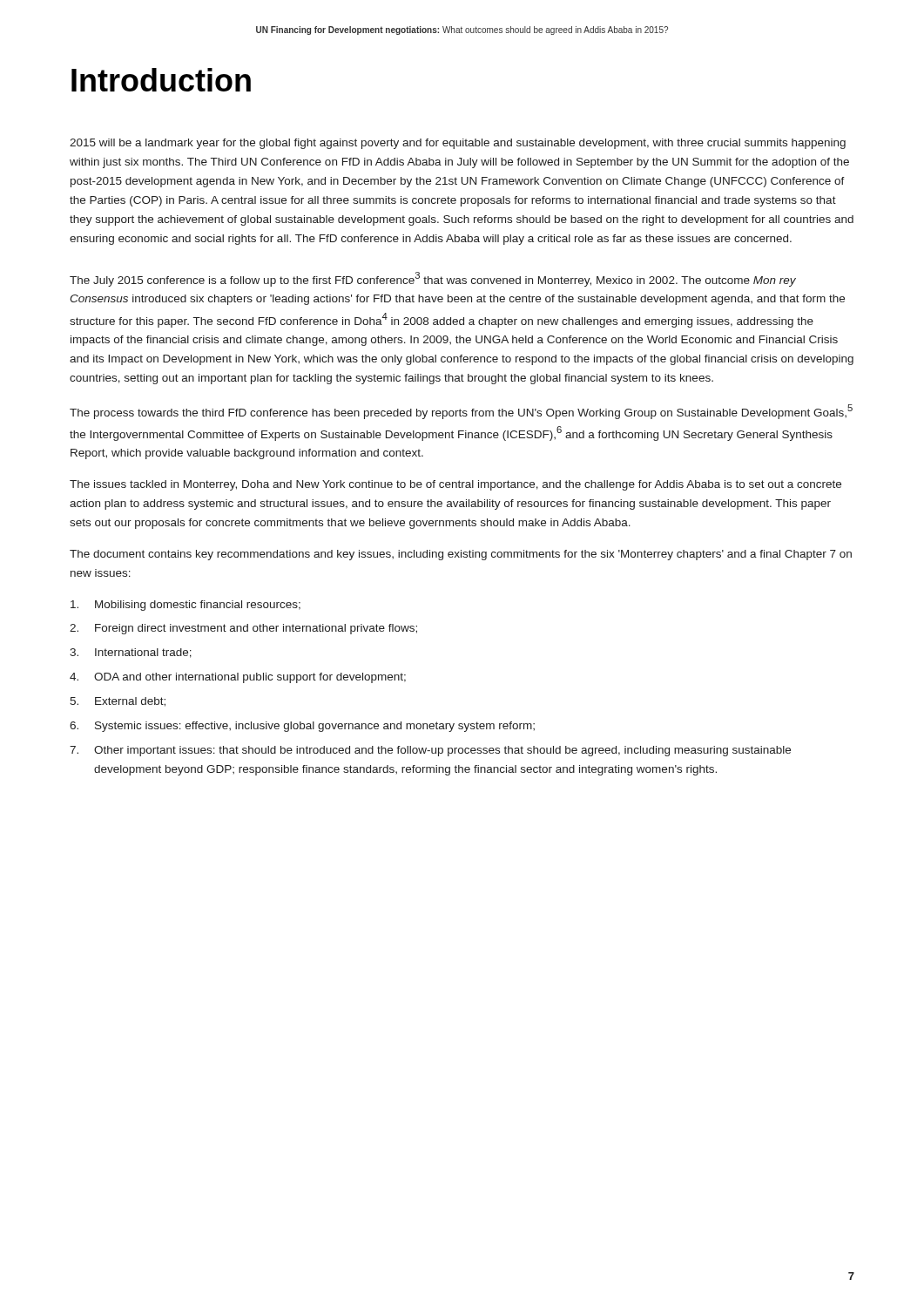Find the passage starting "The process towards the"

coord(461,431)
